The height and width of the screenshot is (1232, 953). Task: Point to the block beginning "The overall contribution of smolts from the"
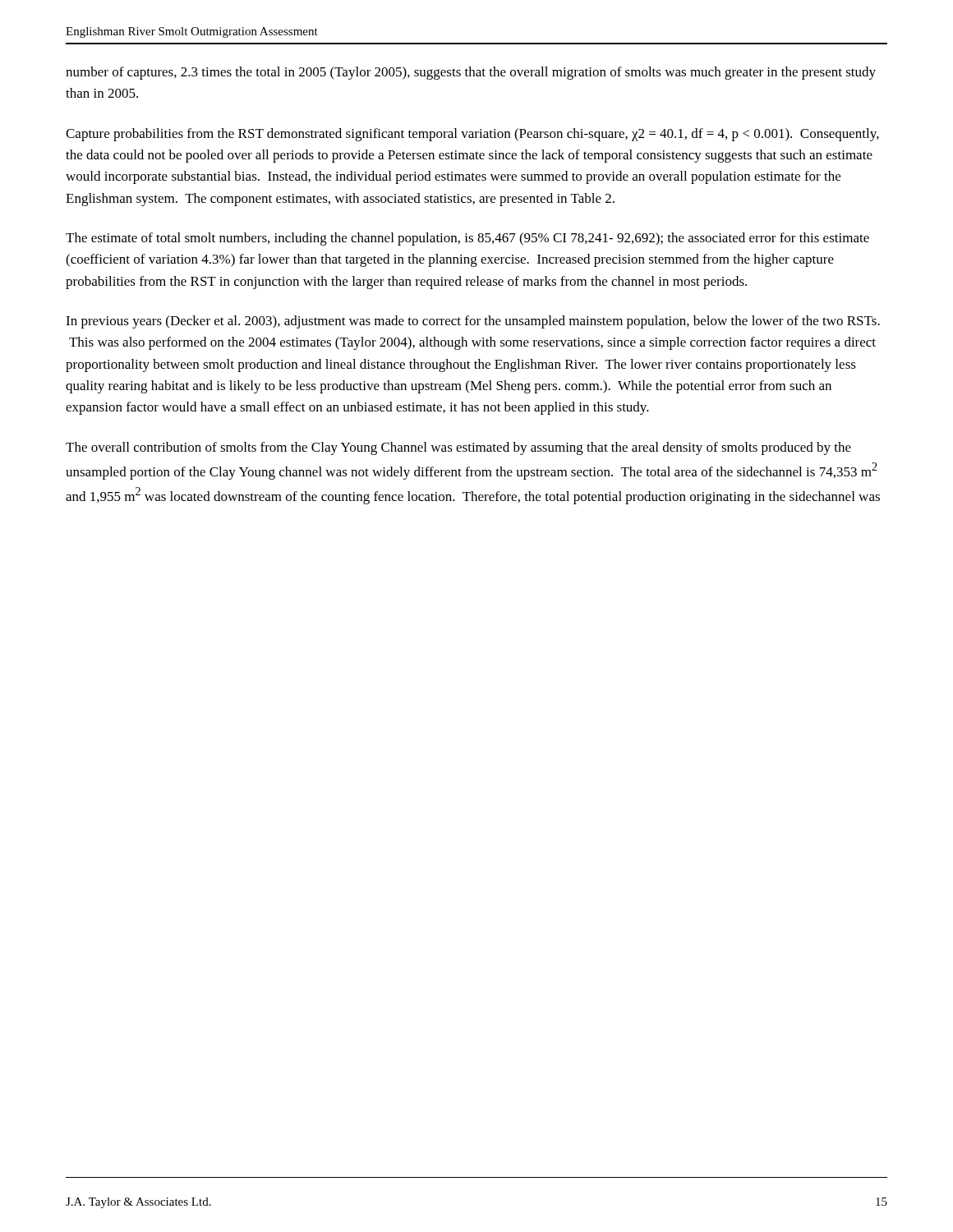click(473, 472)
